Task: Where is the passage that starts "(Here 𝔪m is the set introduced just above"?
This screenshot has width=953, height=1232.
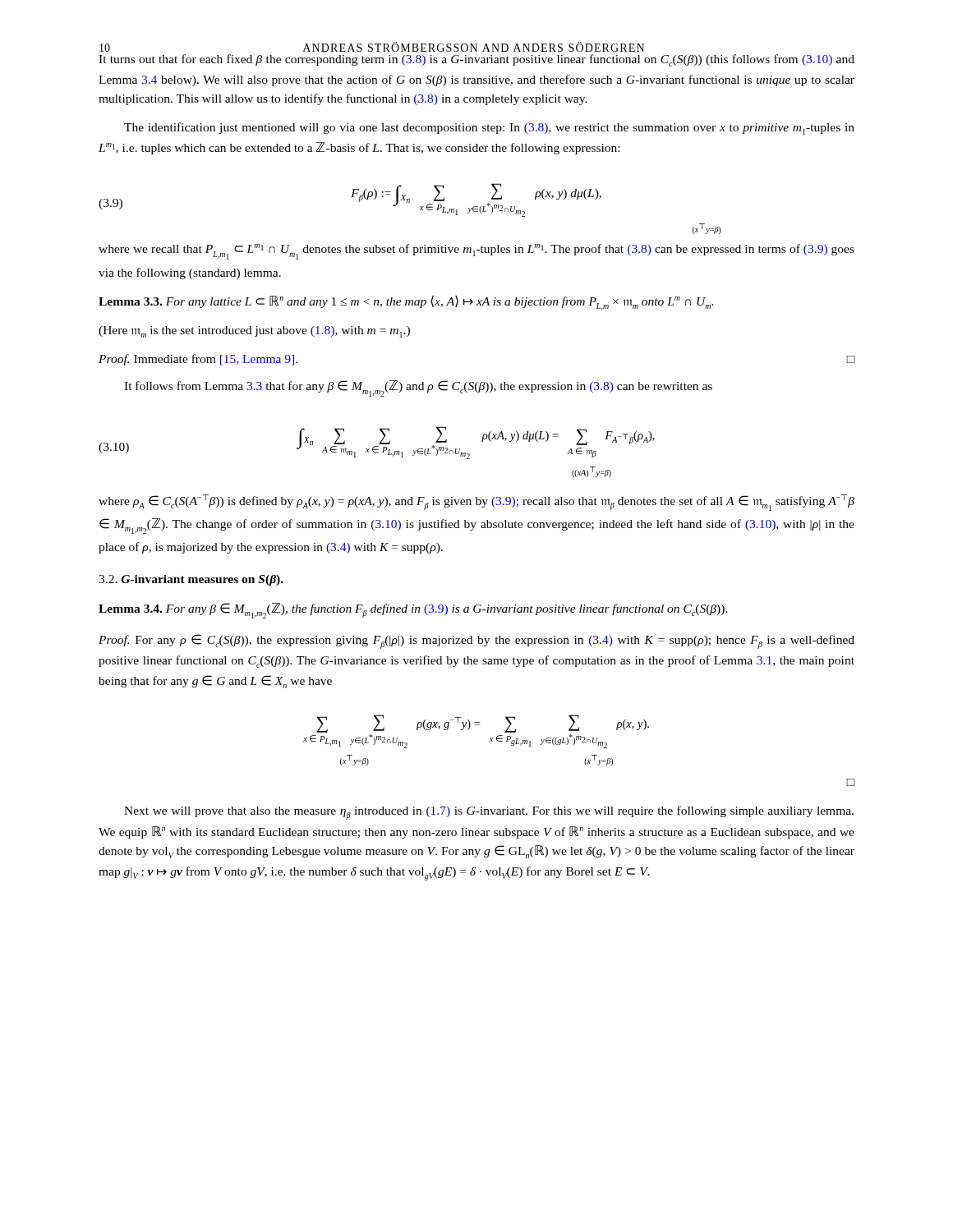Action: tap(254, 332)
